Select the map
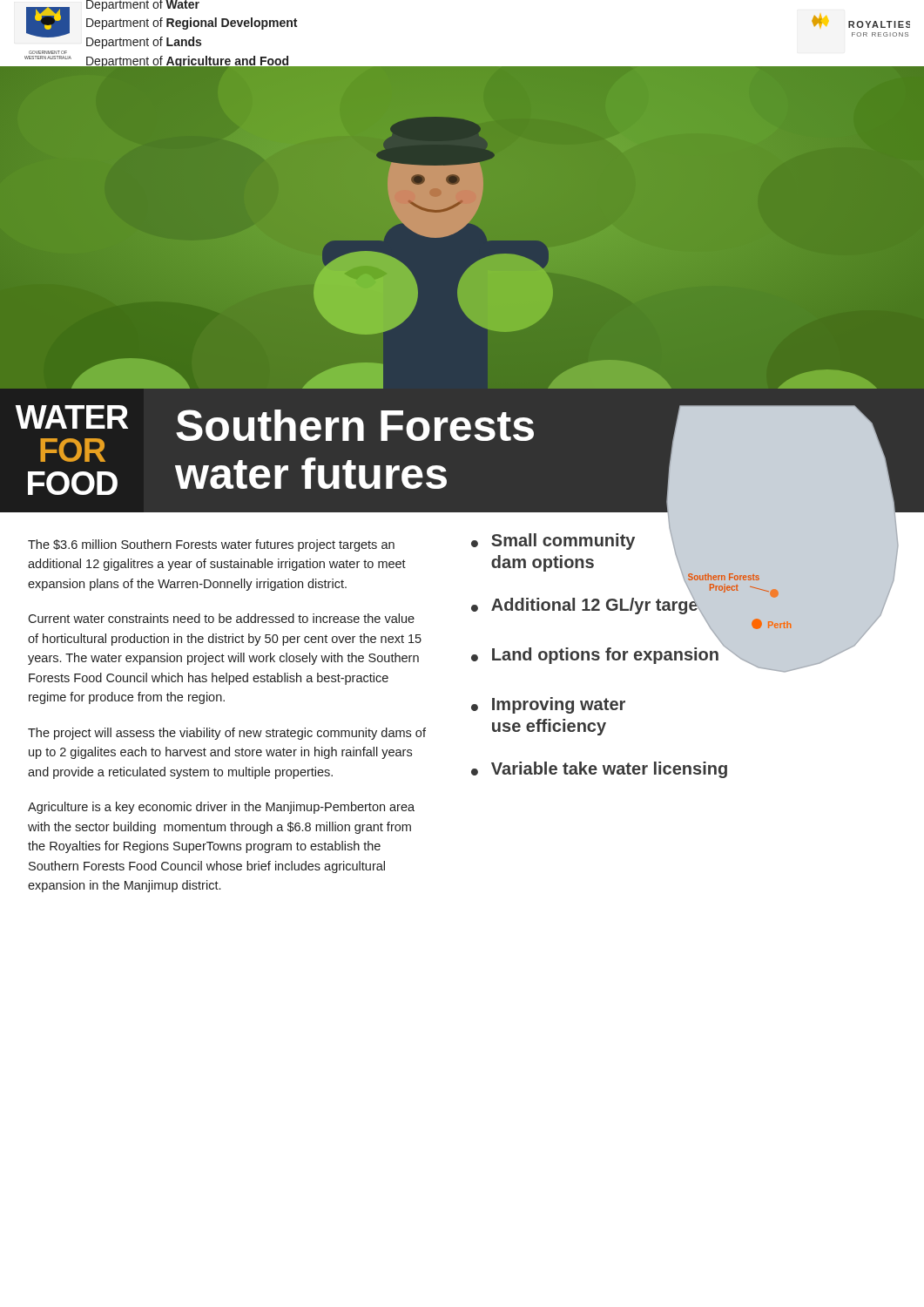924x1307 pixels. click(x=776, y=537)
